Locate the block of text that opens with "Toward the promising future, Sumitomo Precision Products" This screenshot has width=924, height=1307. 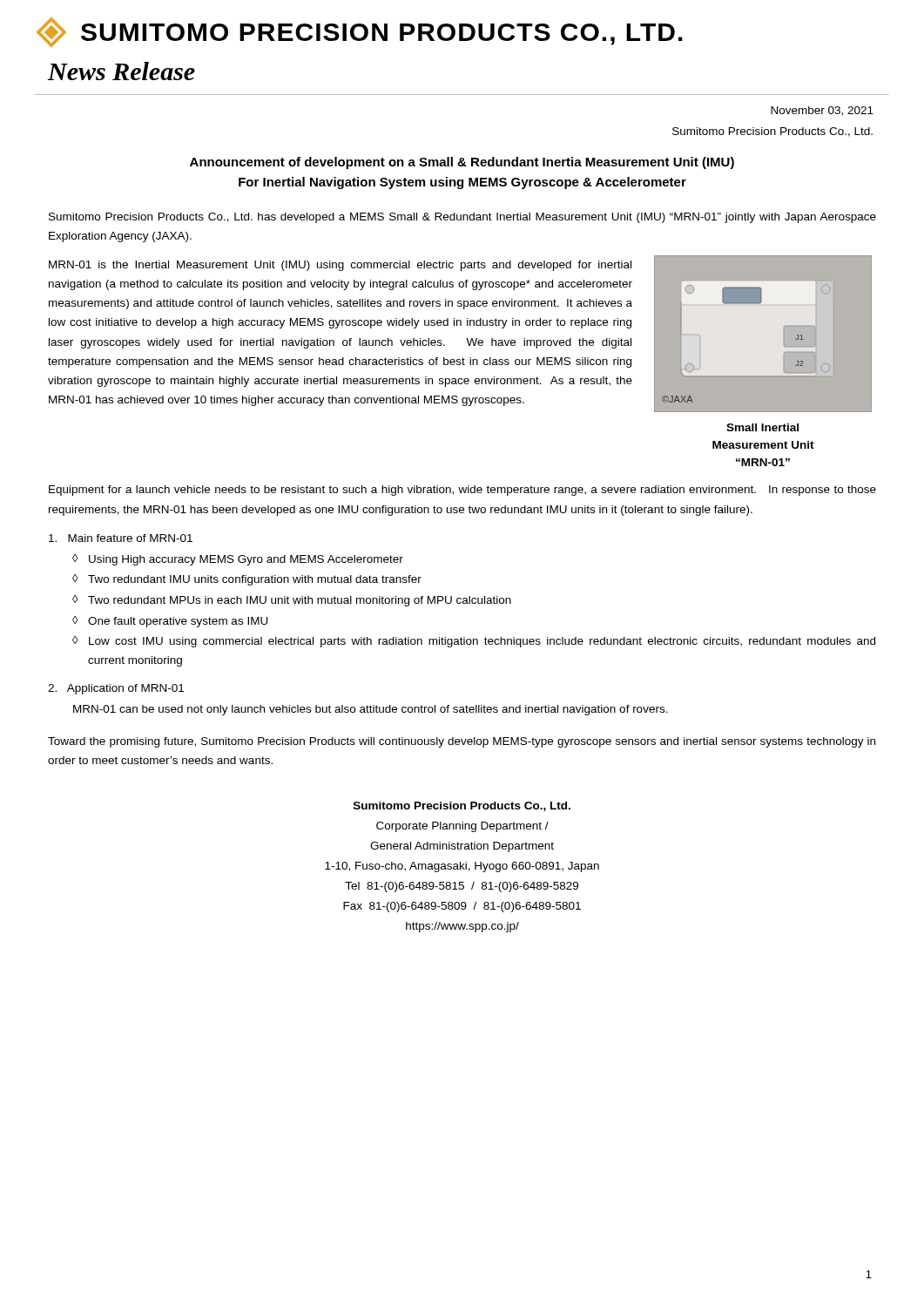(462, 750)
